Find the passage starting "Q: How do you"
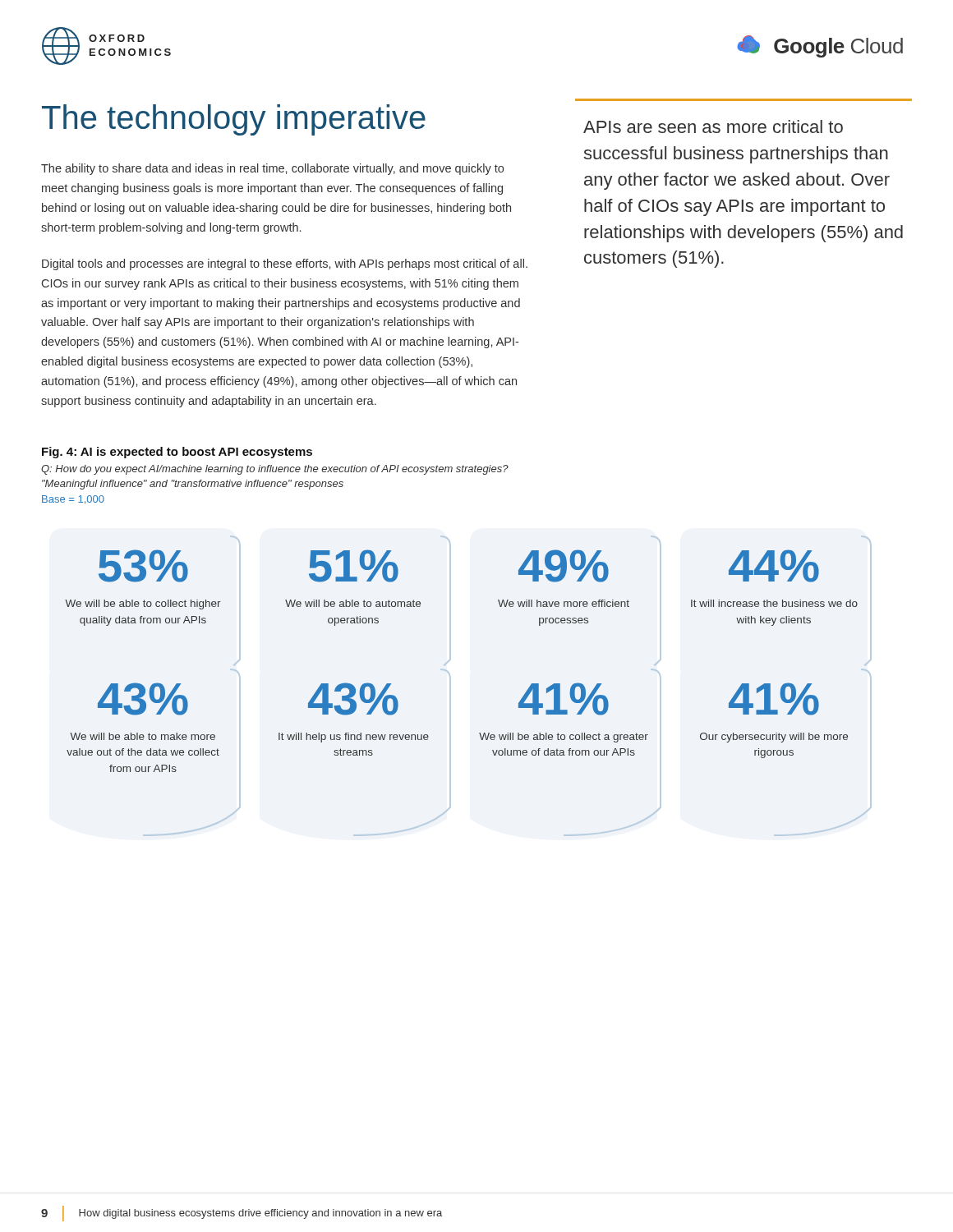The image size is (953, 1232). (275, 476)
